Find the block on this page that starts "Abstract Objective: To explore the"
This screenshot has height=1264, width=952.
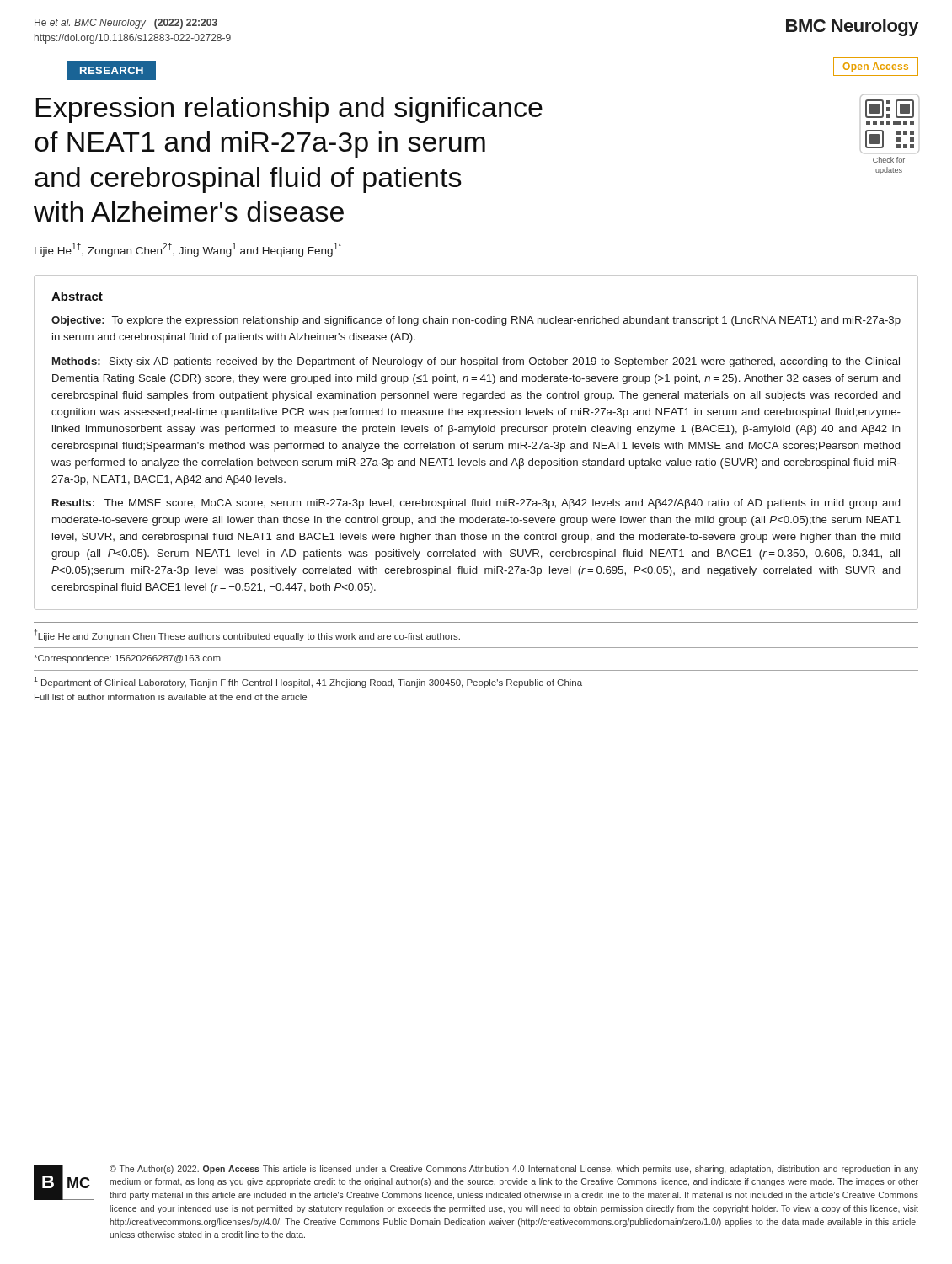tap(476, 443)
